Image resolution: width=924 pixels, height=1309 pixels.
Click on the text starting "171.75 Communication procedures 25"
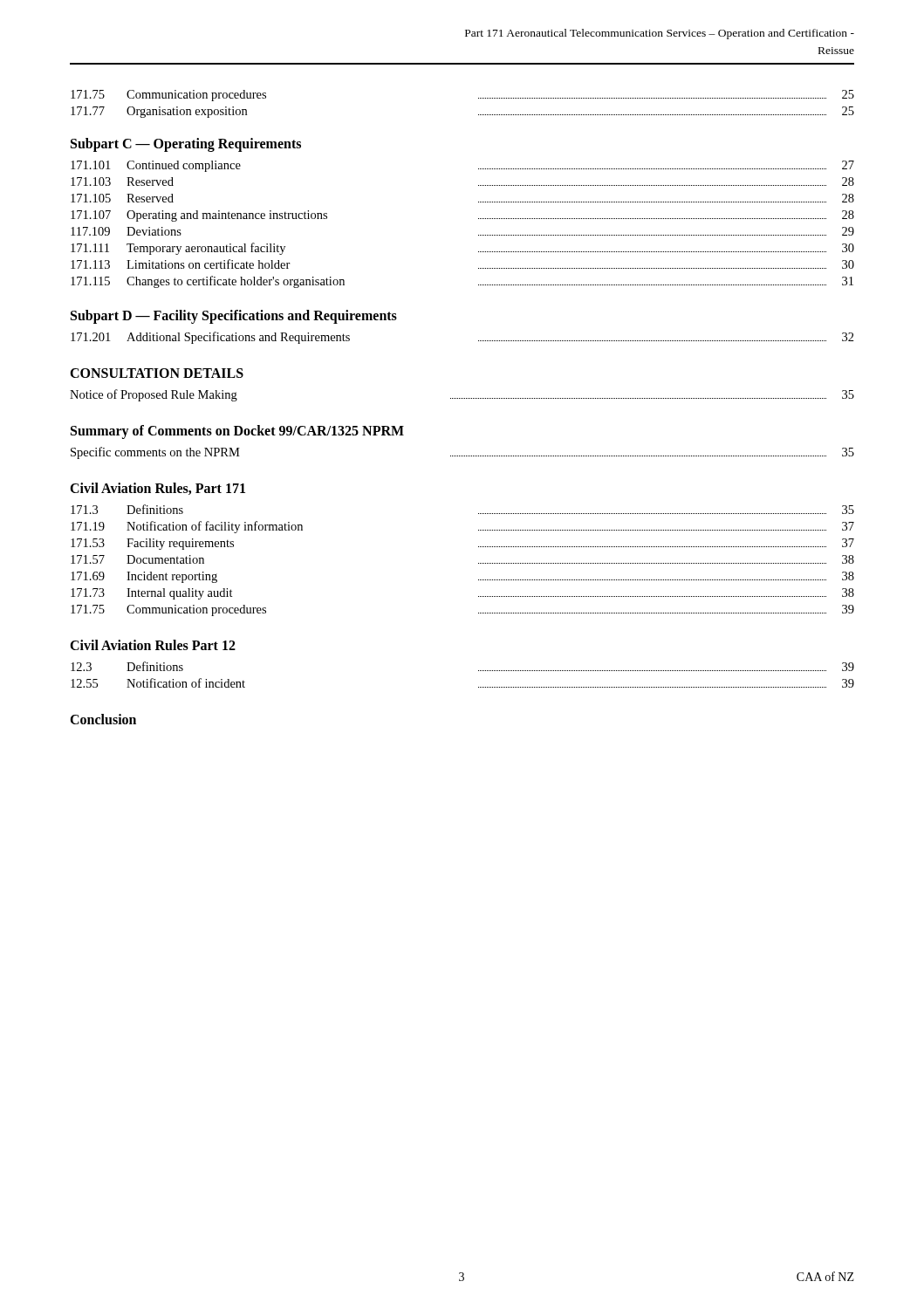click(x=86, y=96)
